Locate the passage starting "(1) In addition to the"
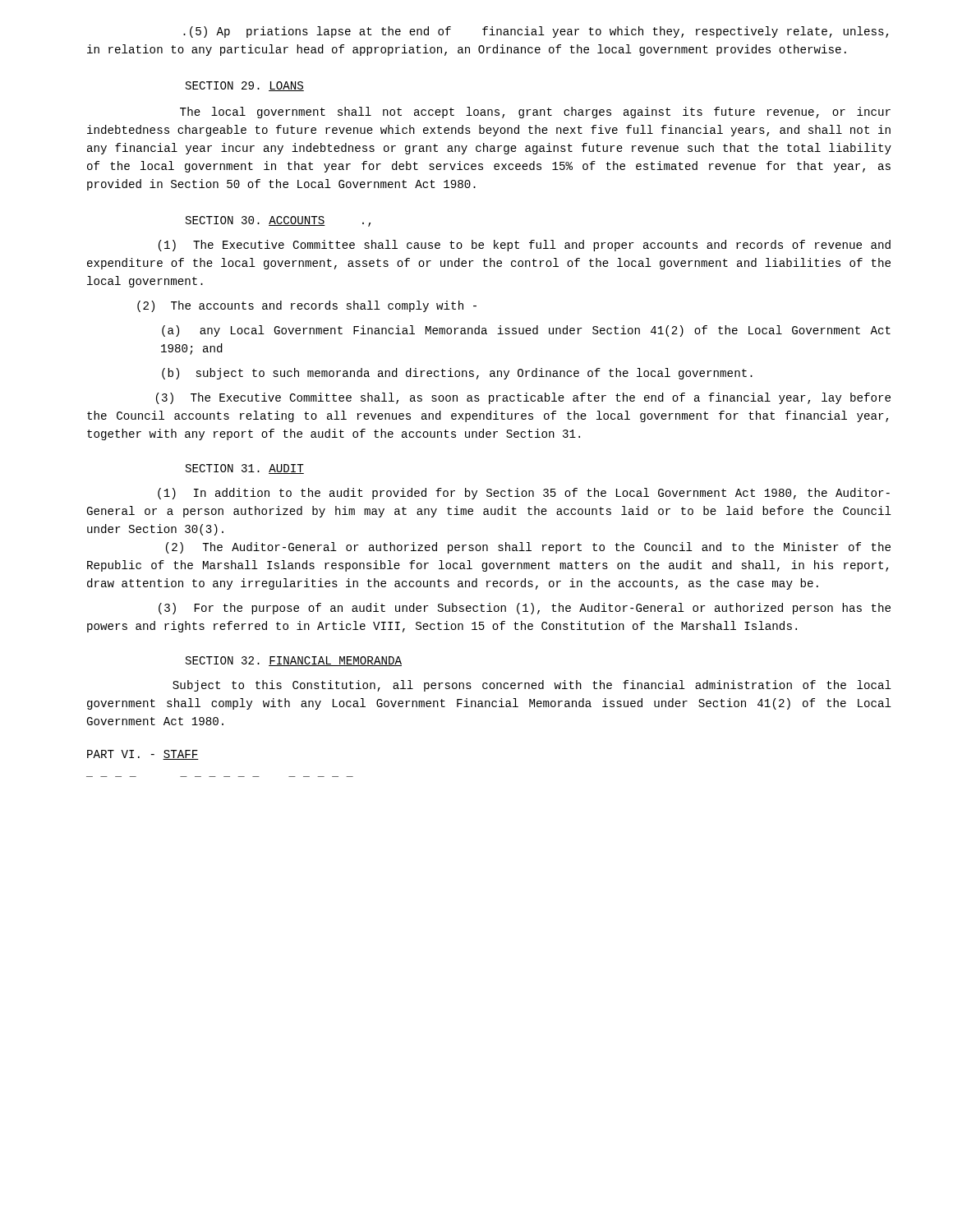The width and height of the screenshot is (953, 1232). click(489, 512)
